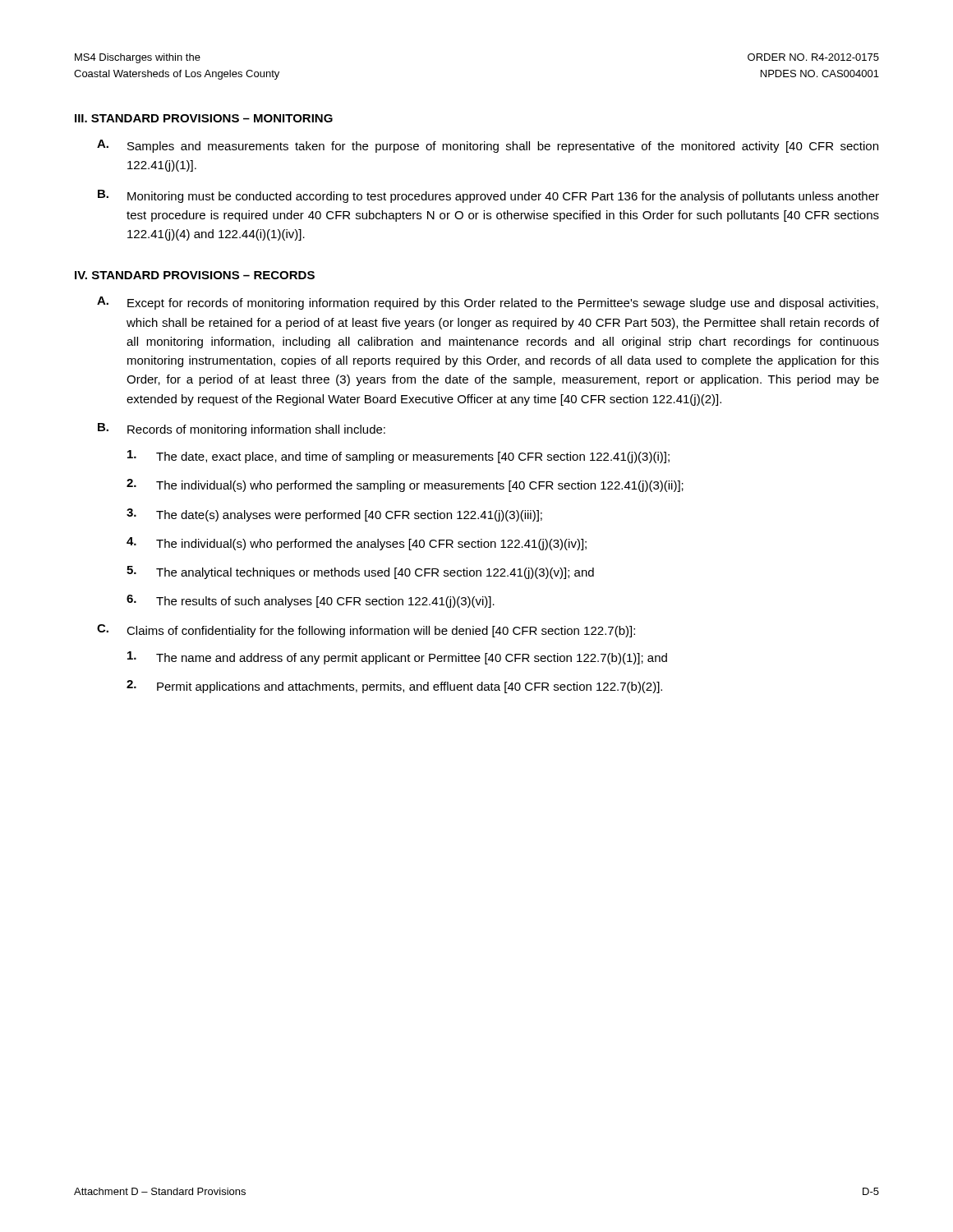
Task: Click the passage that begins "B. Monitoring must be"
Action: point(488,215)
